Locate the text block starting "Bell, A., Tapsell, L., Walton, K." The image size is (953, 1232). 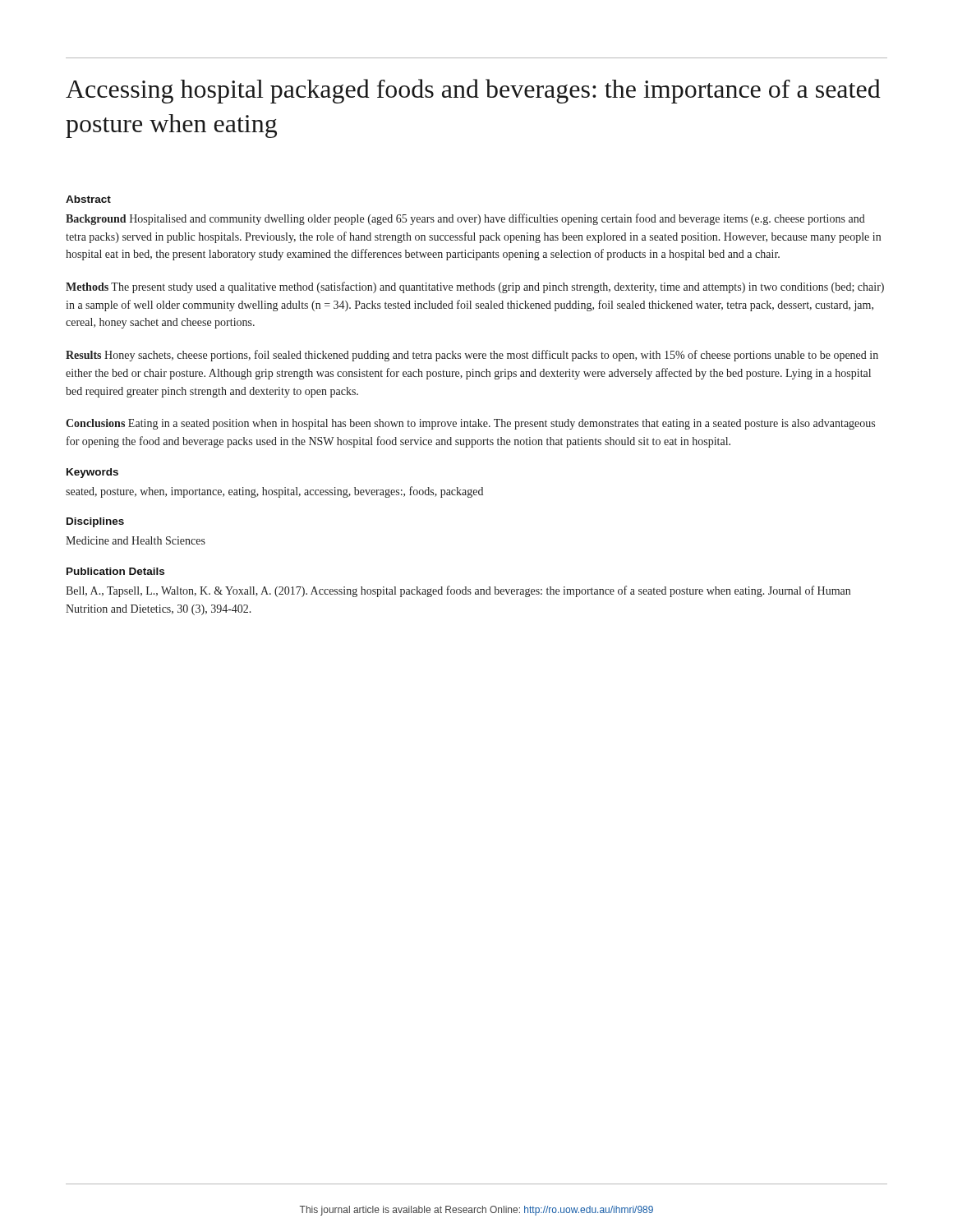(x=476, y=600)
